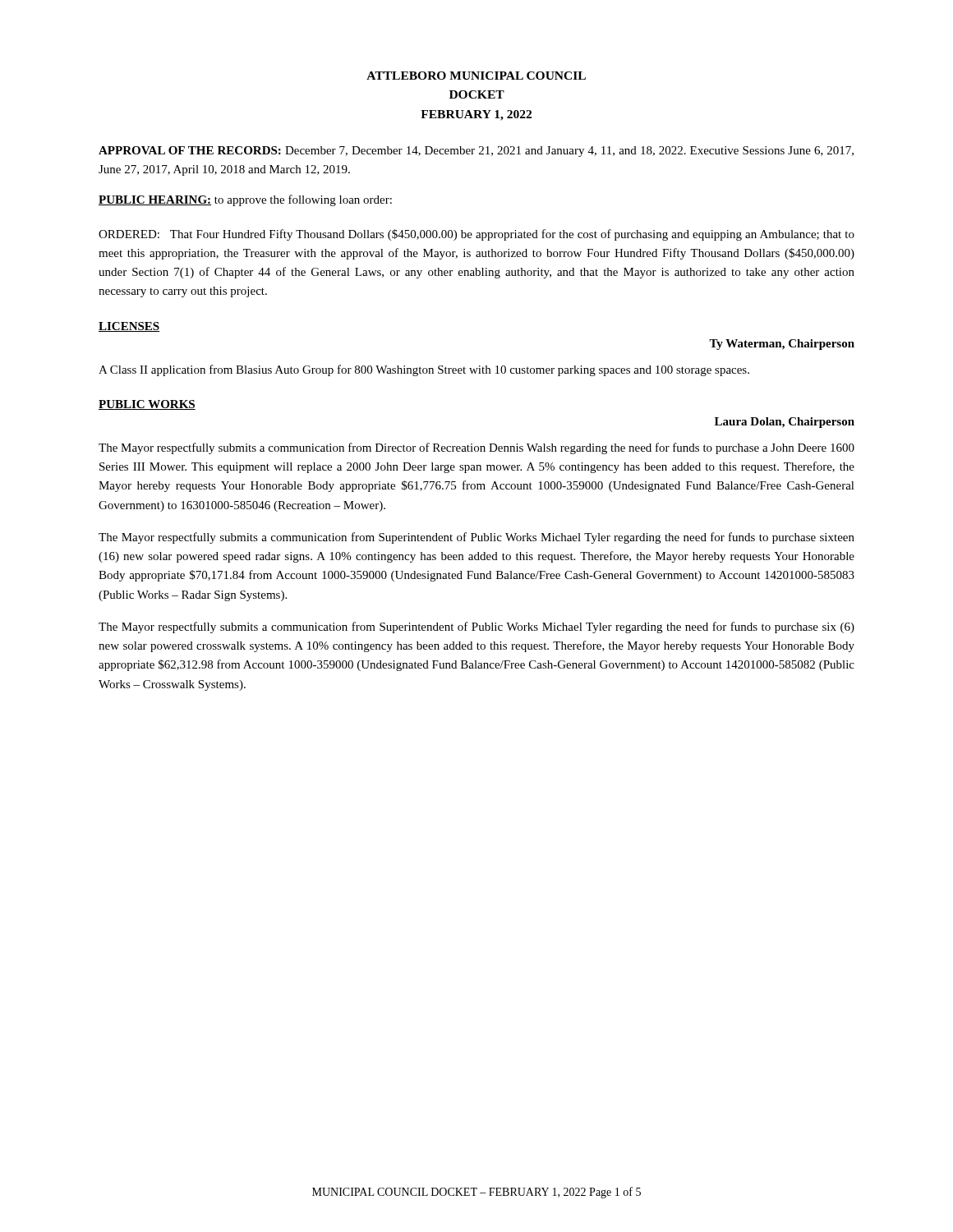Image resolution: width=953 pixels, height=1232 pixels.
Task: Locate the title with the text "ATTLEBORO MUNICIPAL COUNCIL DOCKET FEBRUARY 1, 2022"
Action: pos(476,94)
